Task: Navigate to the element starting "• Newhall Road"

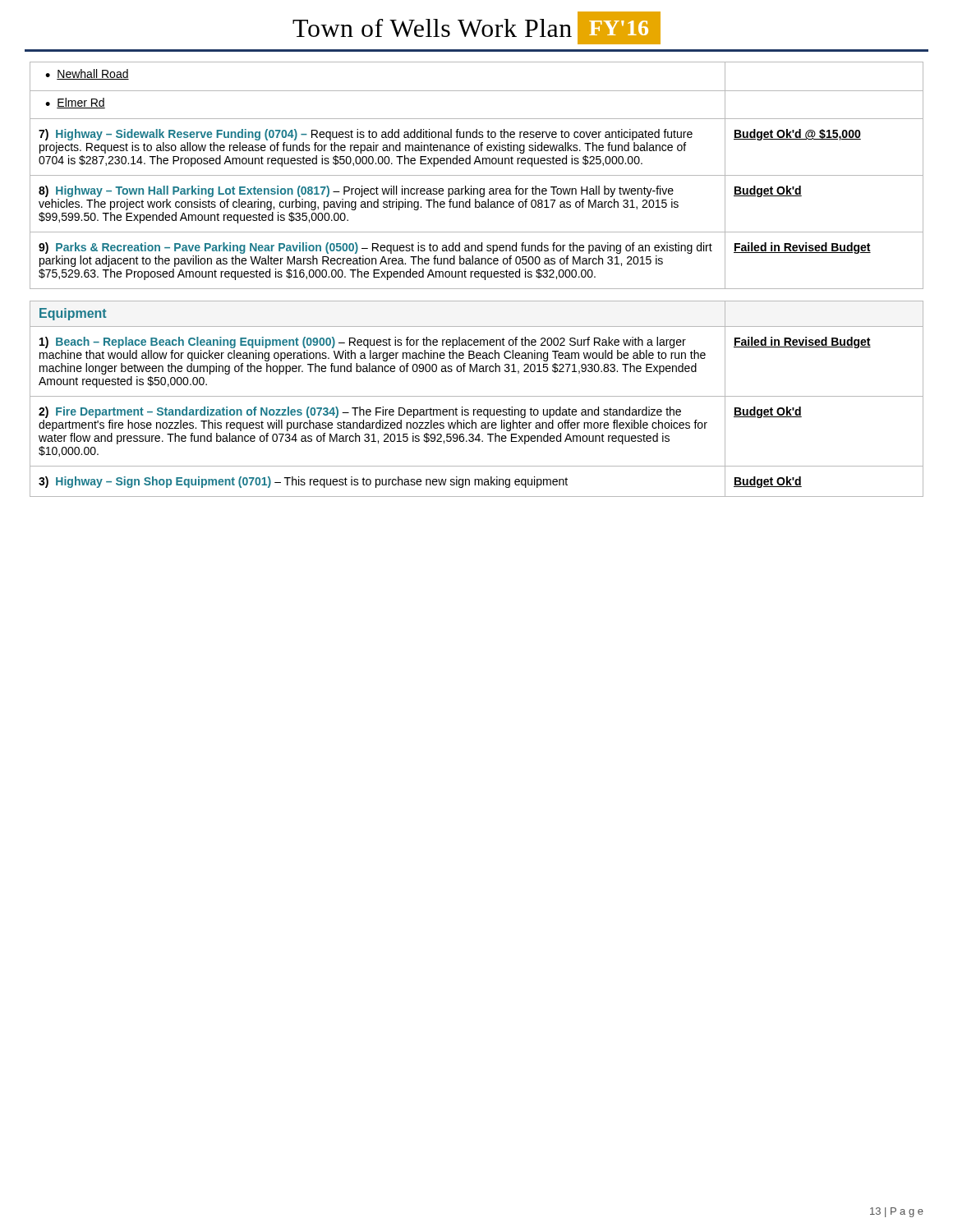Action: click(476, 76)
